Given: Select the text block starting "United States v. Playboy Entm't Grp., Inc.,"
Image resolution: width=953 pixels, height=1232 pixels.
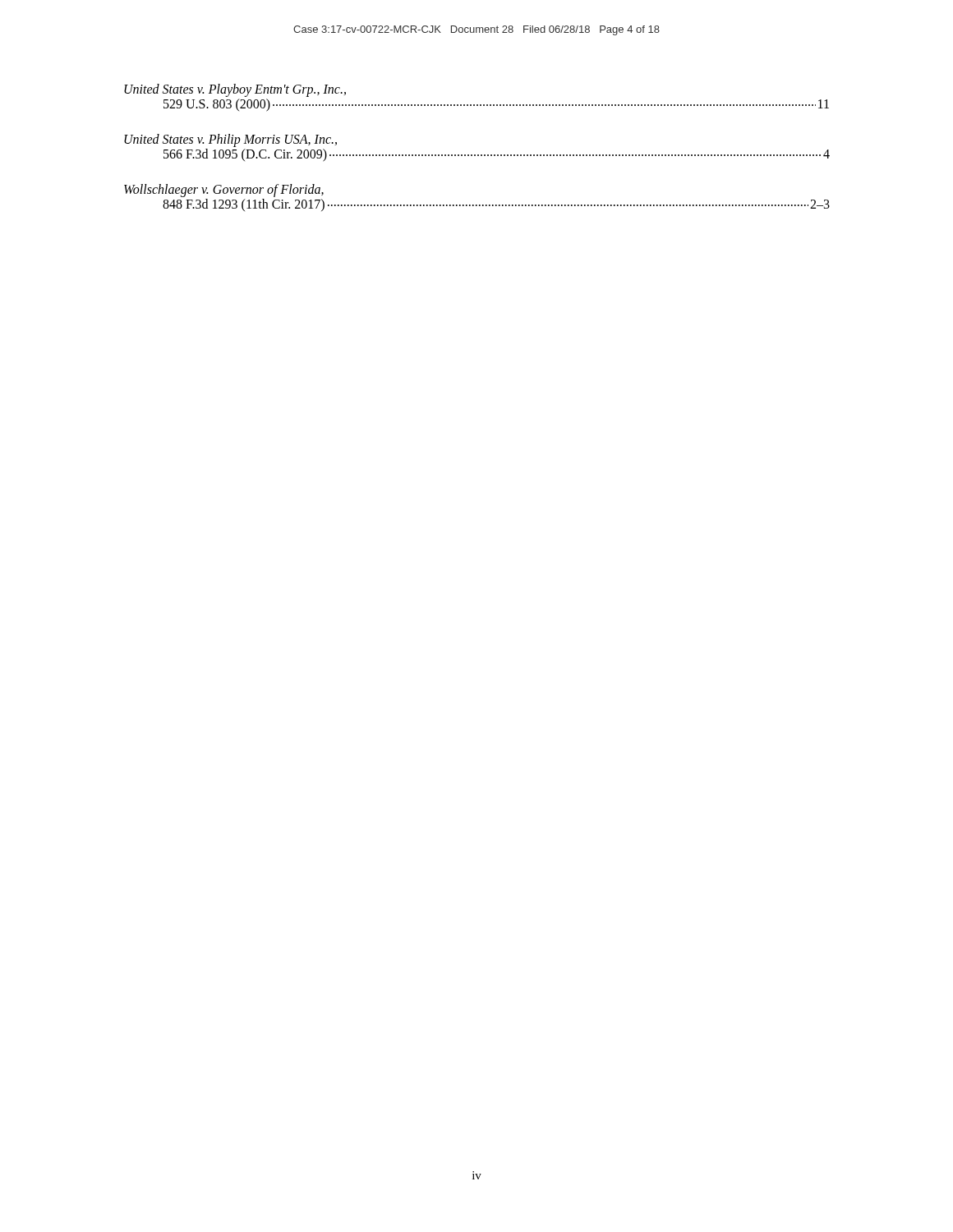Looking at the screenshot, I should click(x=476, y=97).
